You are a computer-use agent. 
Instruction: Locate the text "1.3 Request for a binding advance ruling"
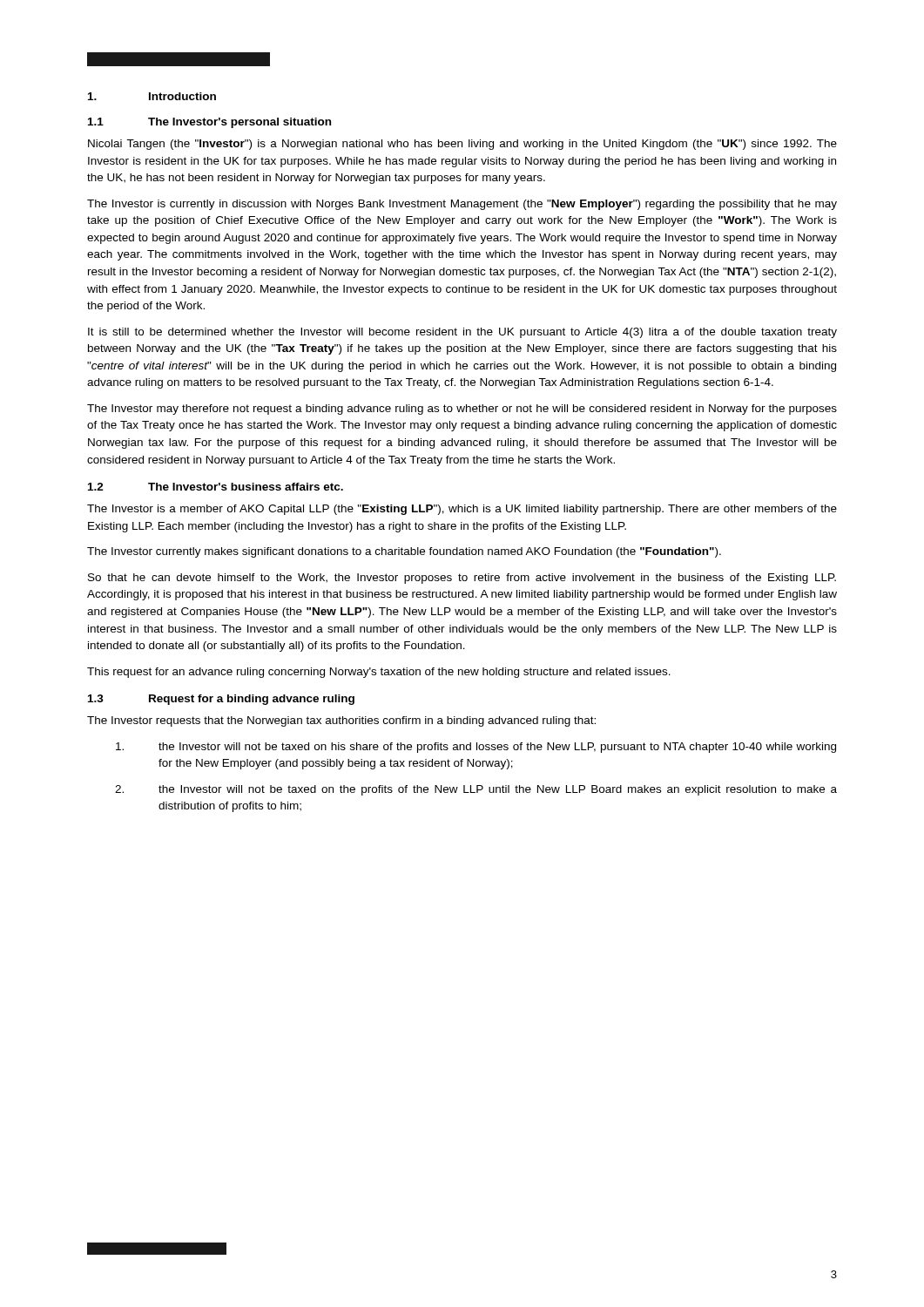[221, 699]
